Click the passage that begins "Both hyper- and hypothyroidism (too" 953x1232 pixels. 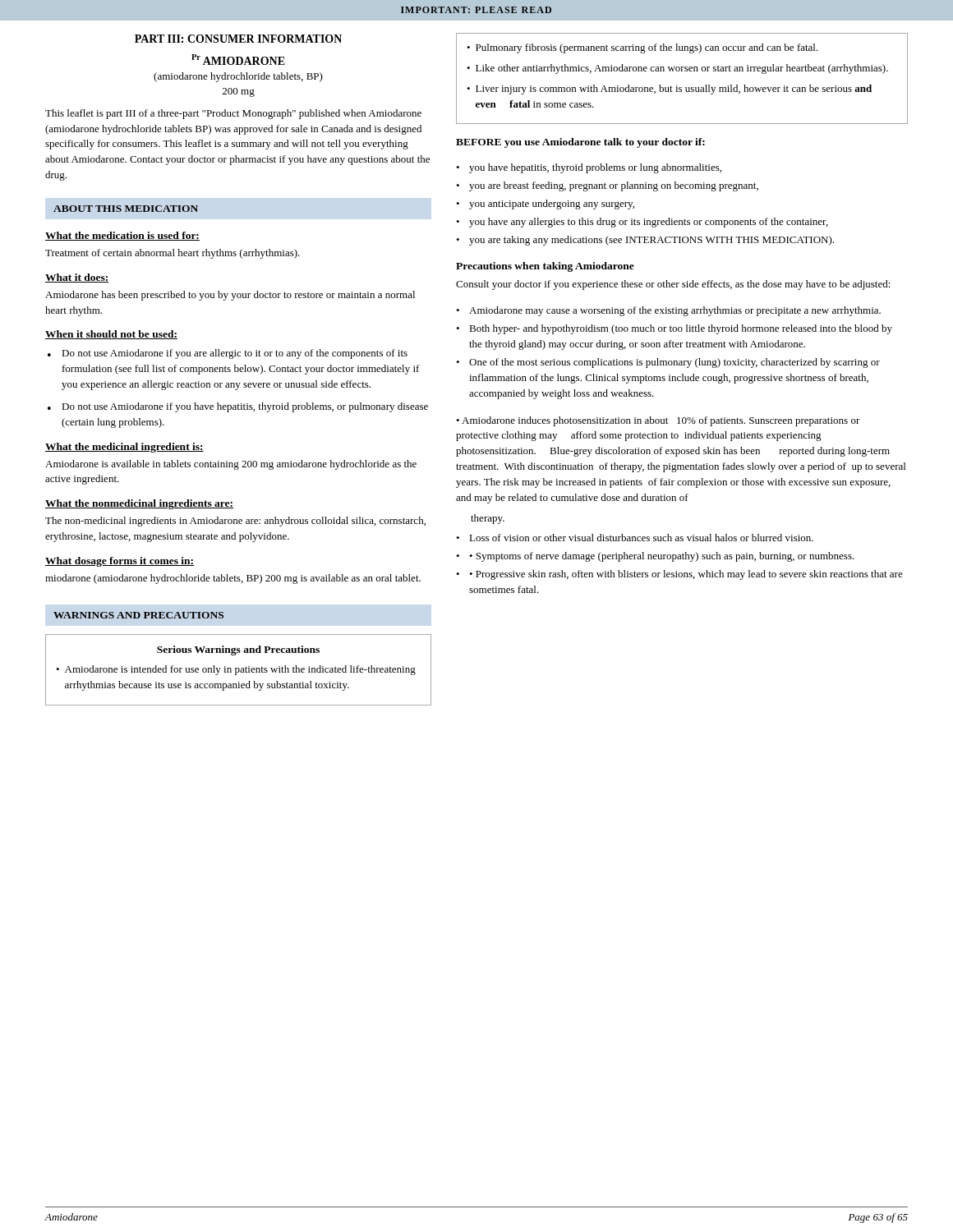681,336
